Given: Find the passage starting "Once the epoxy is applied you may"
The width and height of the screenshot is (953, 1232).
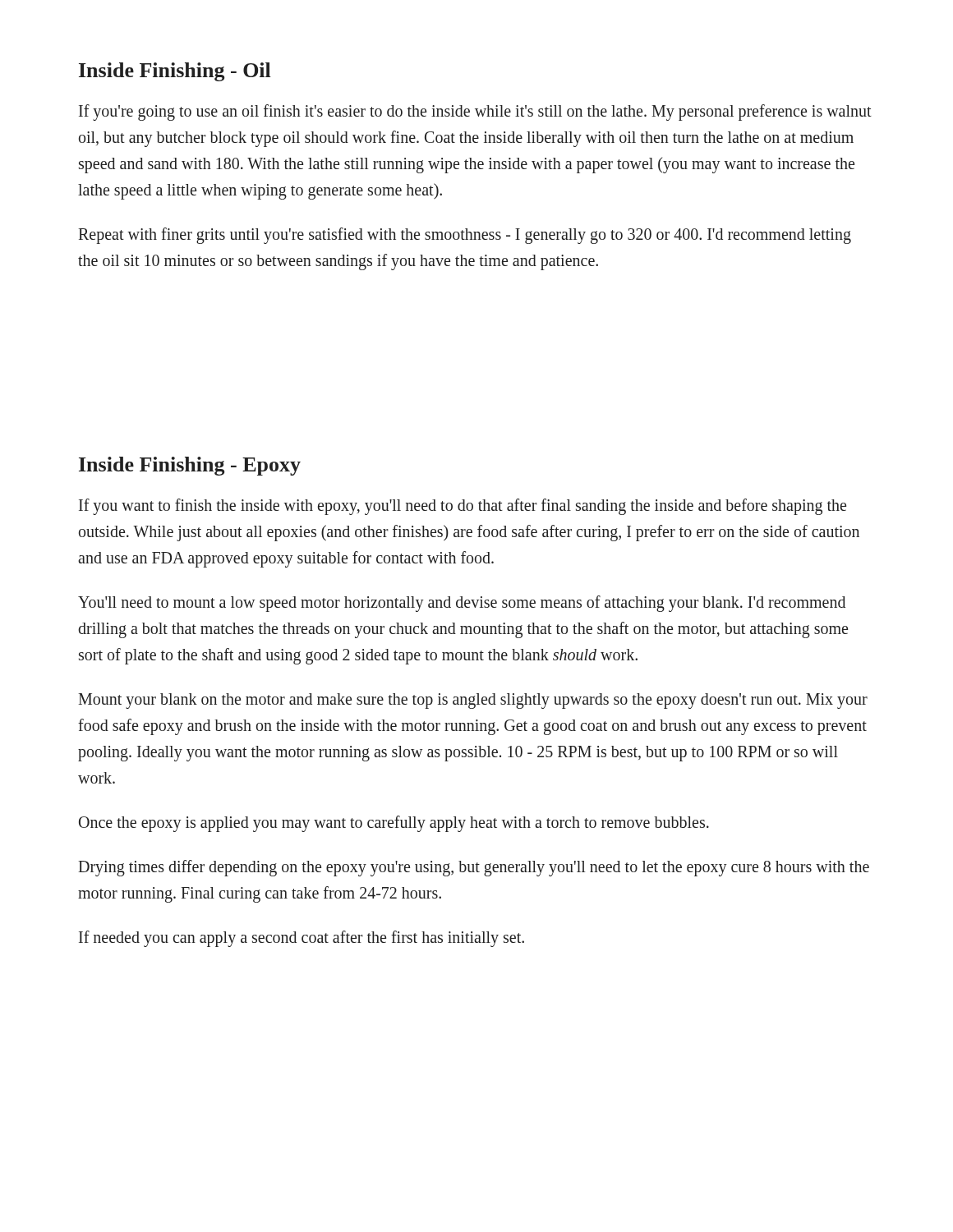Looking at the screenshot, I should click(x=394, y=822).
